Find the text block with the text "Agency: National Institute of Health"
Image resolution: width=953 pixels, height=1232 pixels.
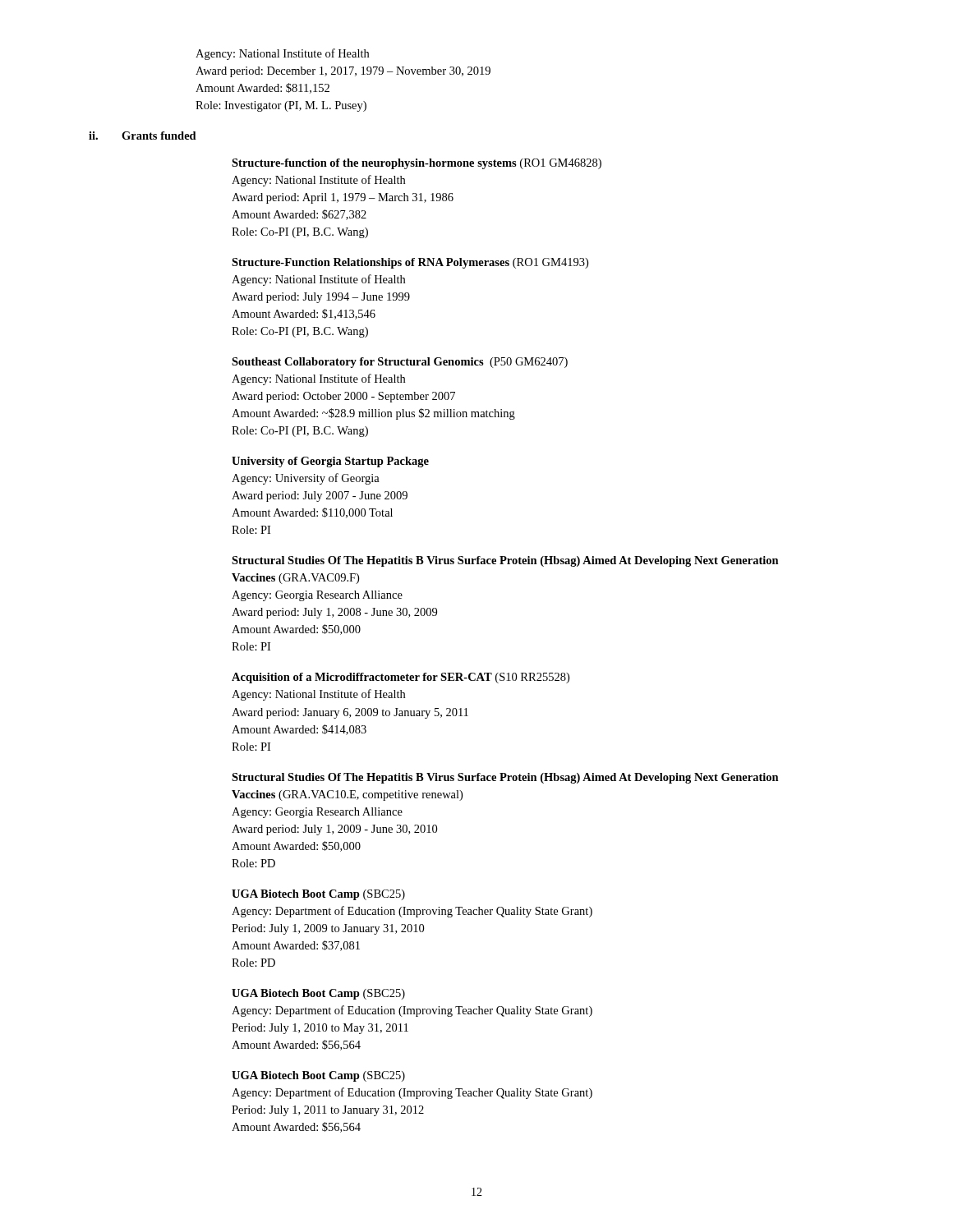click(282, 54)
